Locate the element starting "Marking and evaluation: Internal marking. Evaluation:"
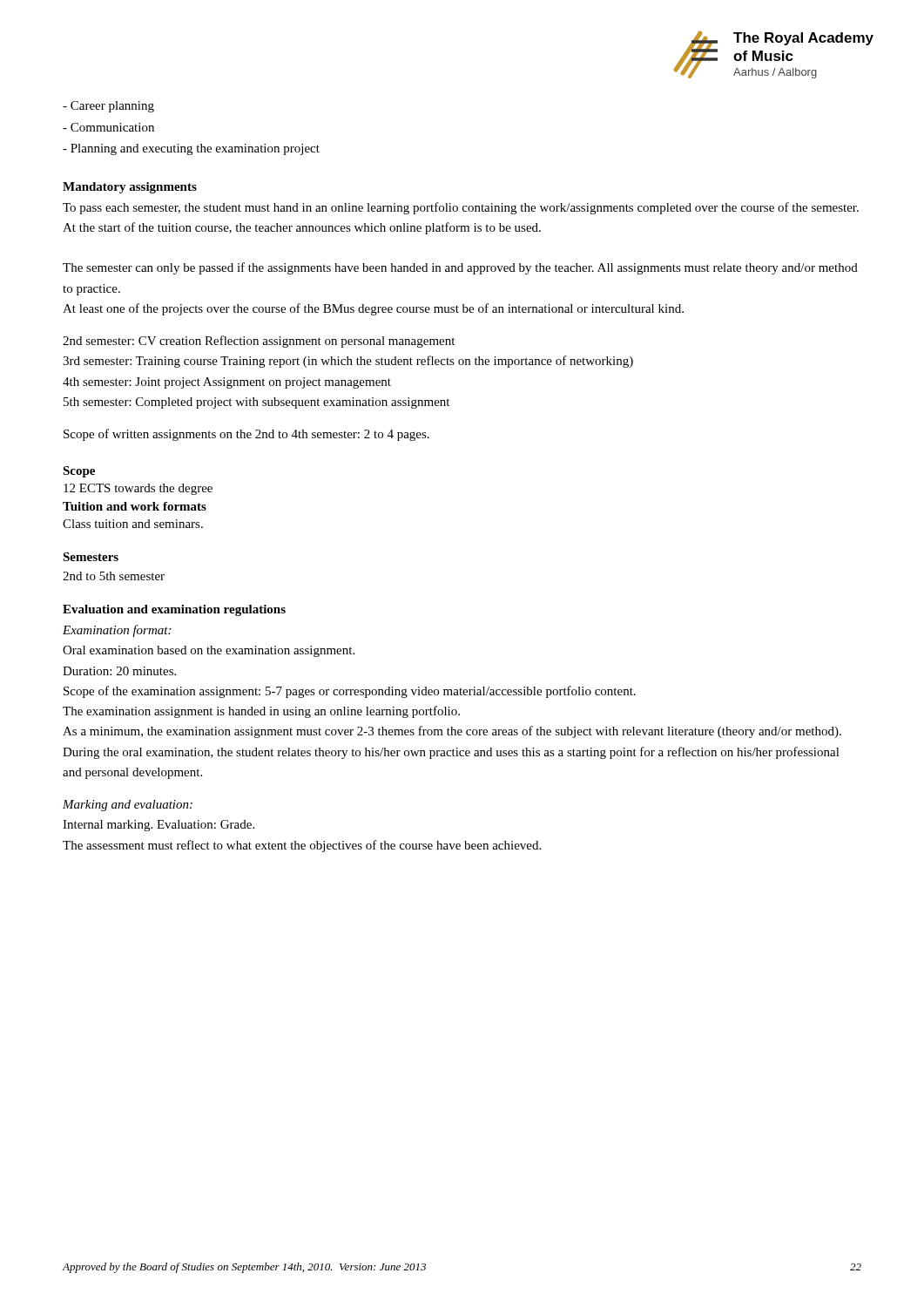The image size is (924, 1307). click(128, 806)
